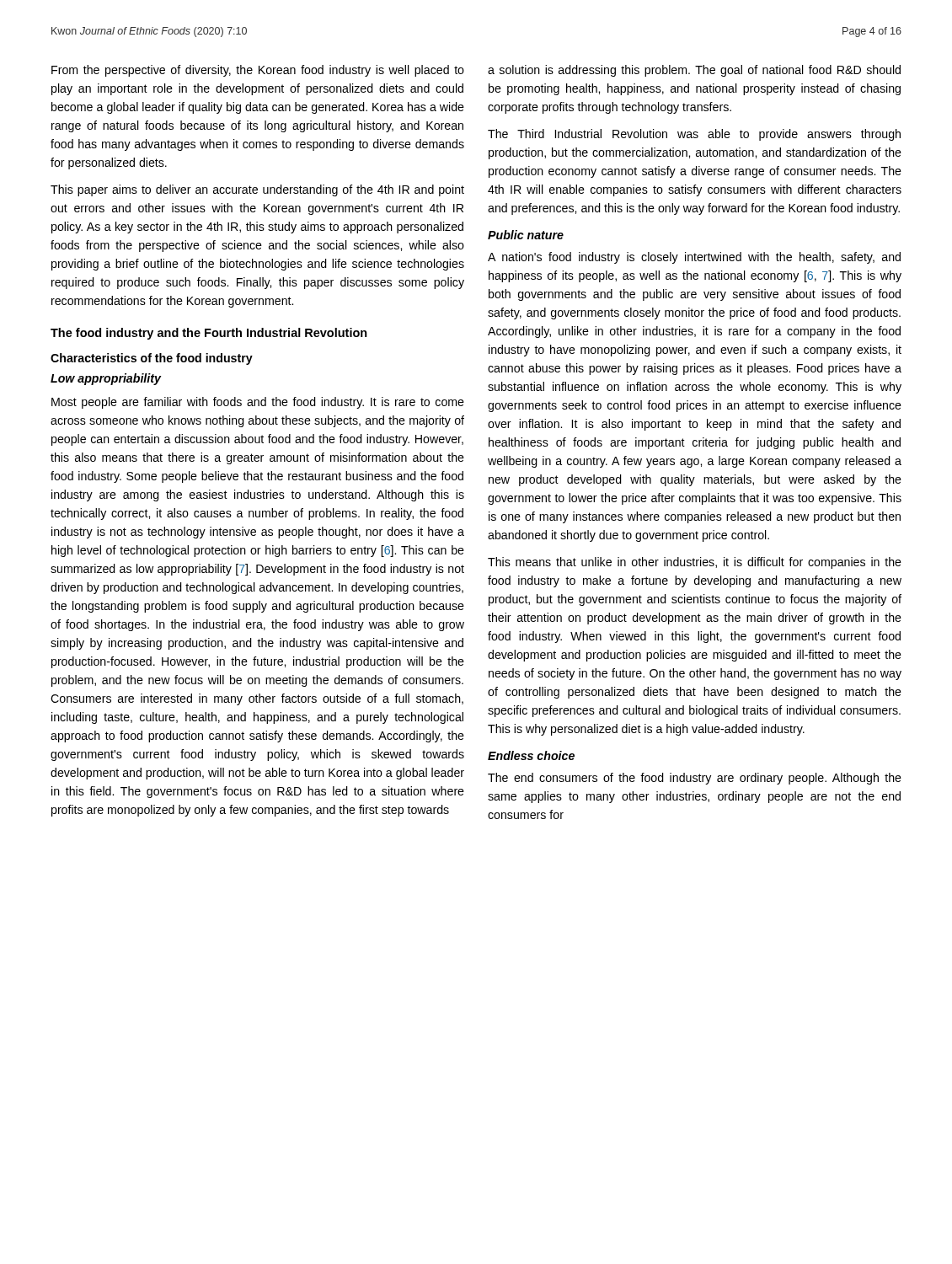
Task: Navigate to the block starting "Public nature"
Action: (526, 235)
